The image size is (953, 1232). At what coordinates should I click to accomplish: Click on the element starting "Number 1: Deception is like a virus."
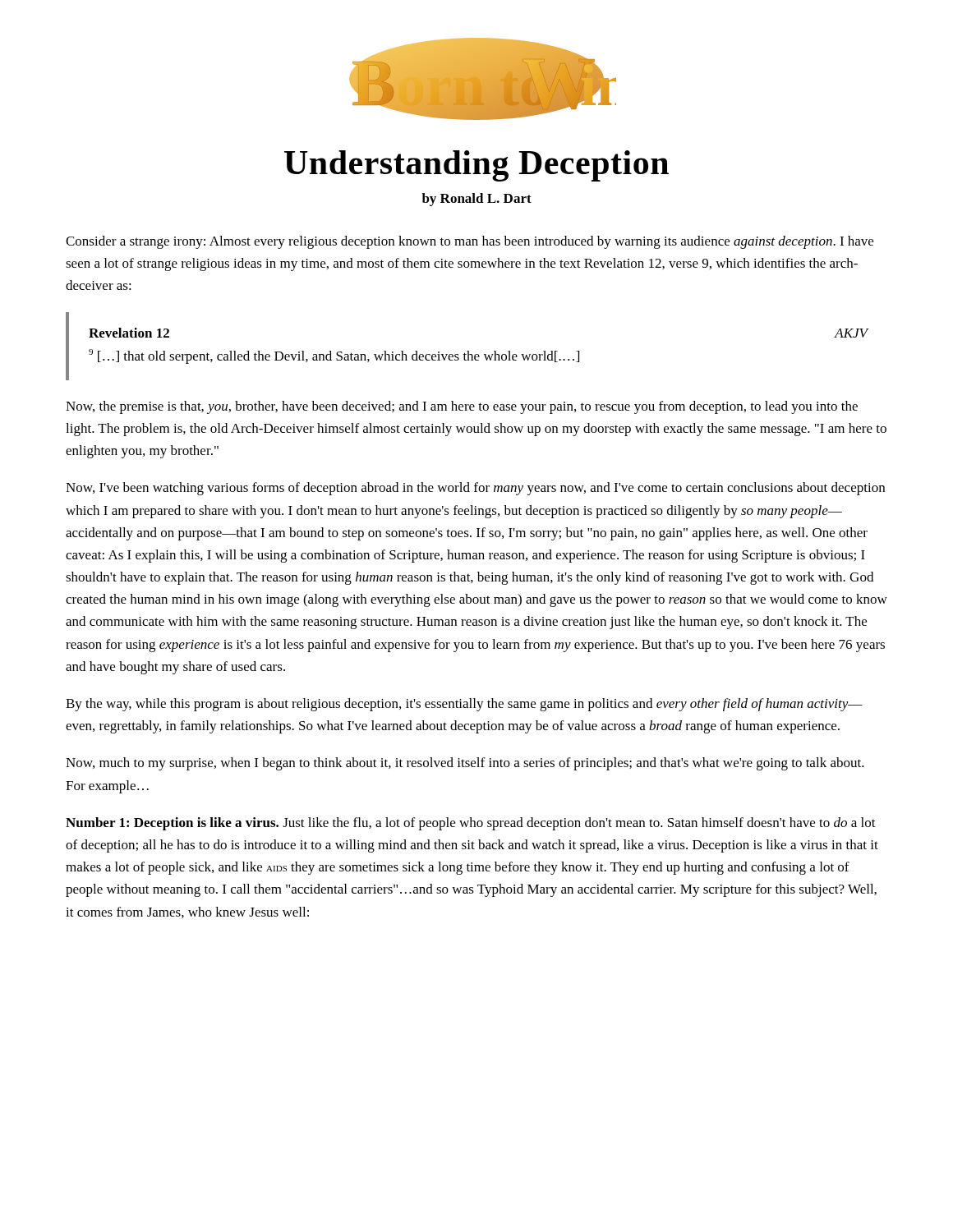[x=472, y=867]
